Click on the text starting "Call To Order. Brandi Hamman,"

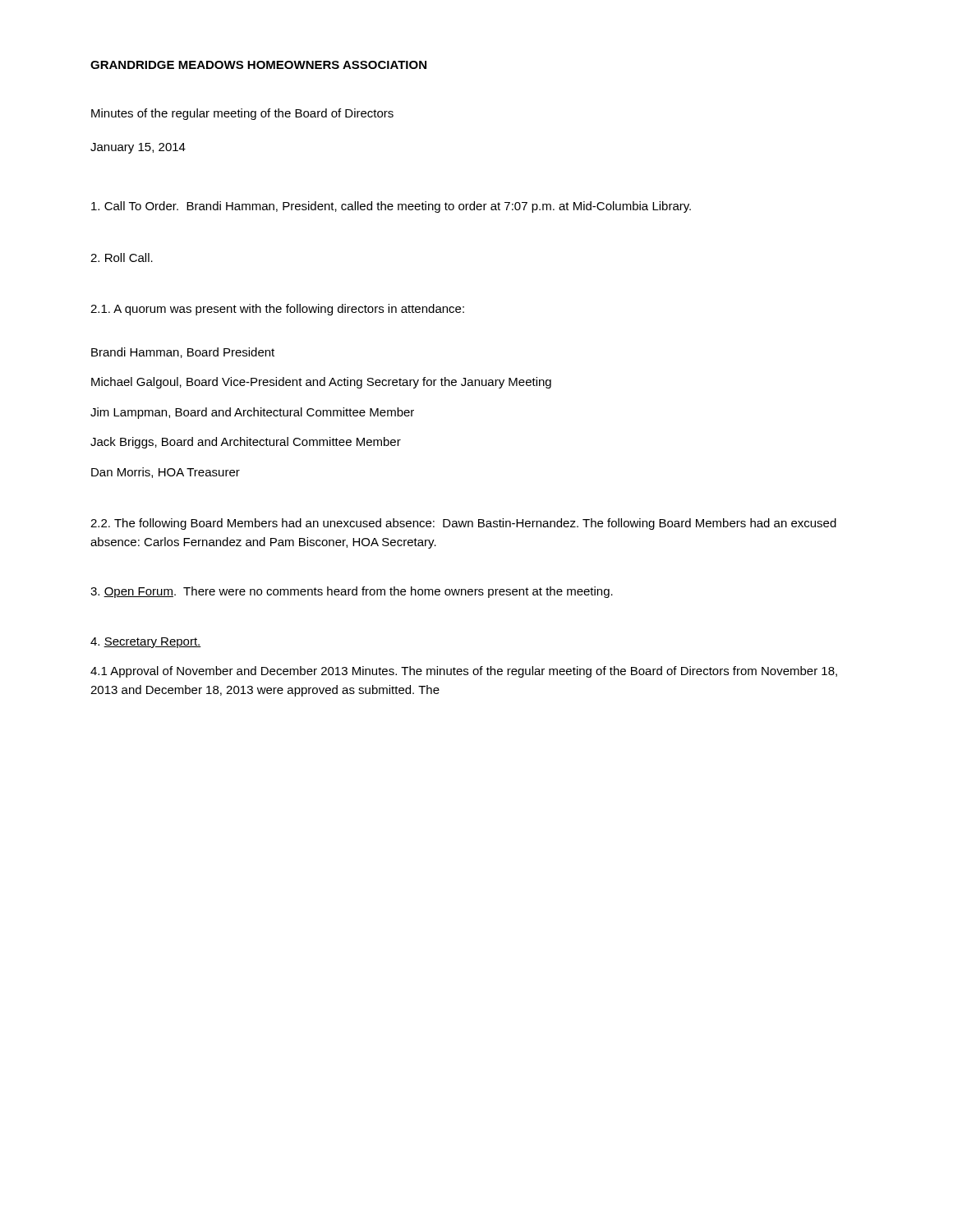[391, 206]
